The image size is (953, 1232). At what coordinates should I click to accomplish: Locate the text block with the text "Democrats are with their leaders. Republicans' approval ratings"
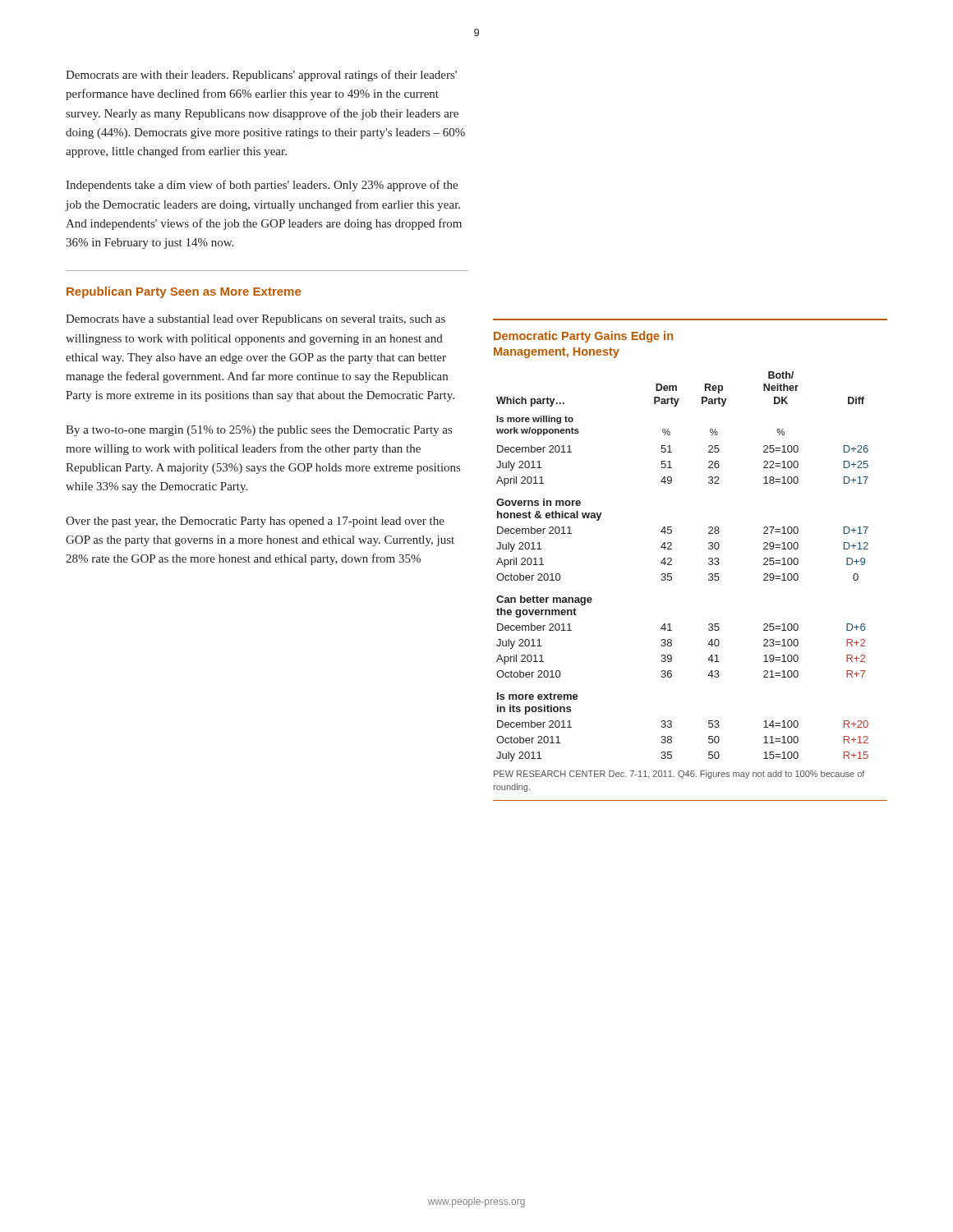(266, 113)
